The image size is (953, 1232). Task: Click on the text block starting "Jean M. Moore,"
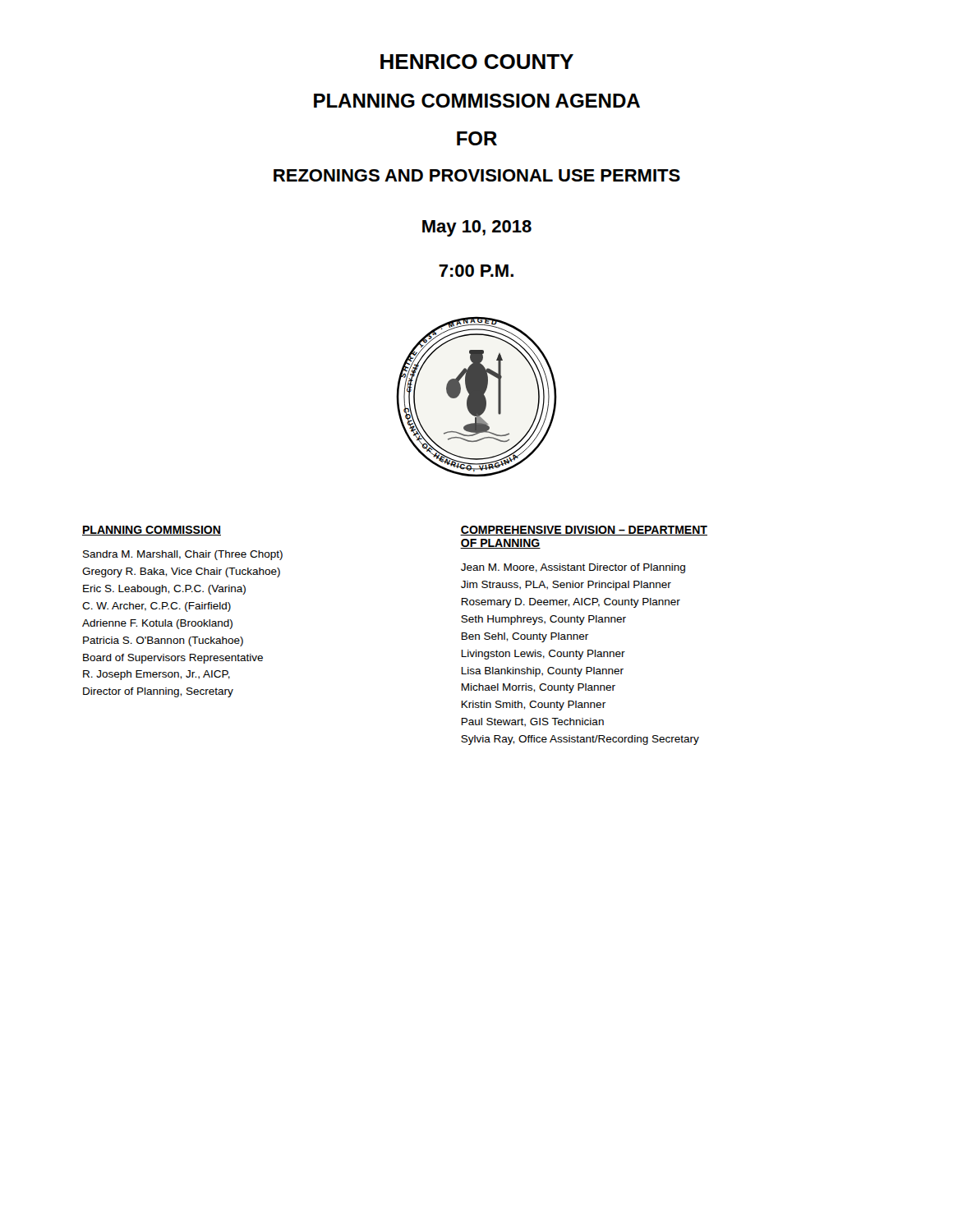pyautogui.click(x=573, y=568)
